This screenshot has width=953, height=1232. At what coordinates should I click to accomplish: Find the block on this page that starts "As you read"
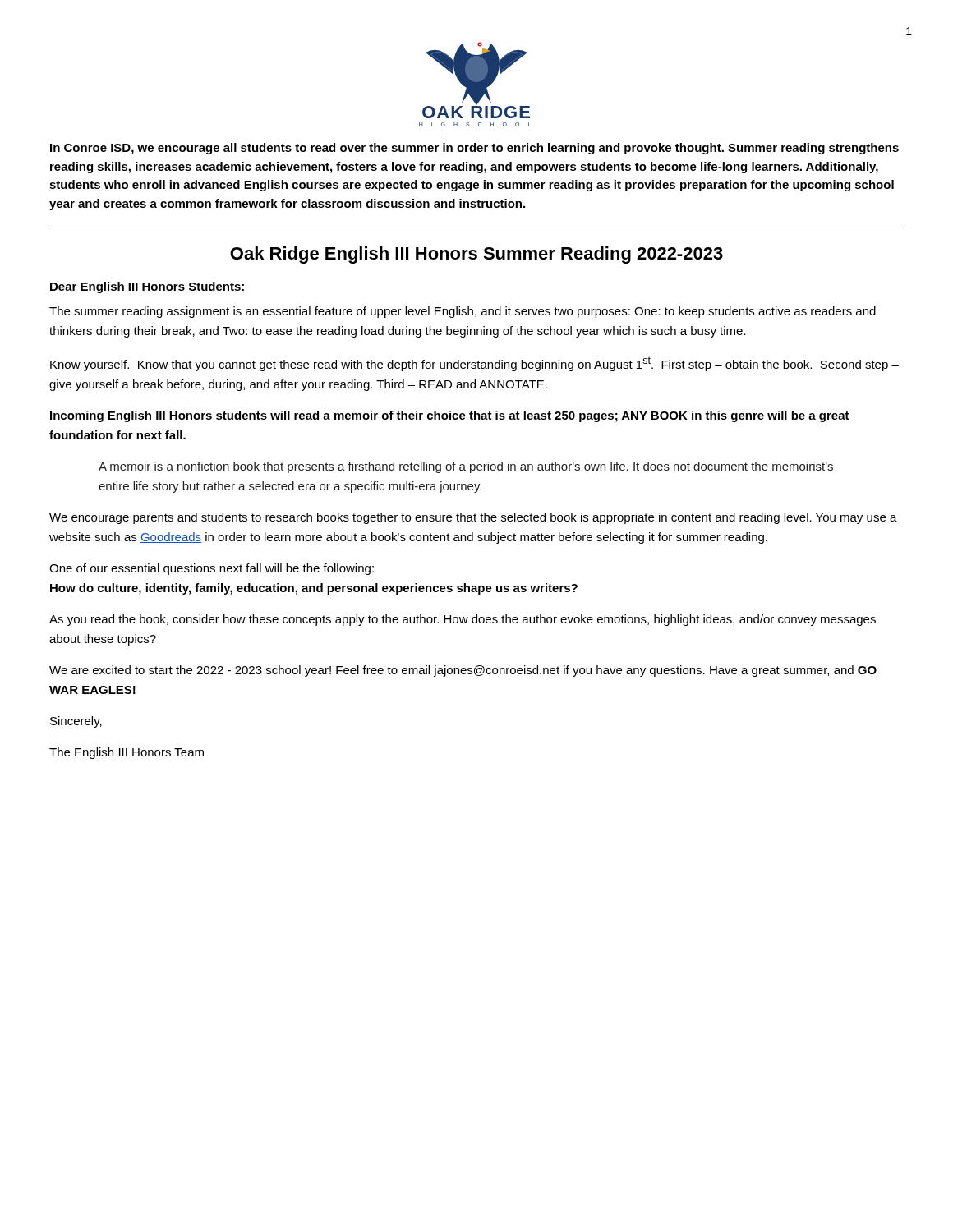(463, 629)
